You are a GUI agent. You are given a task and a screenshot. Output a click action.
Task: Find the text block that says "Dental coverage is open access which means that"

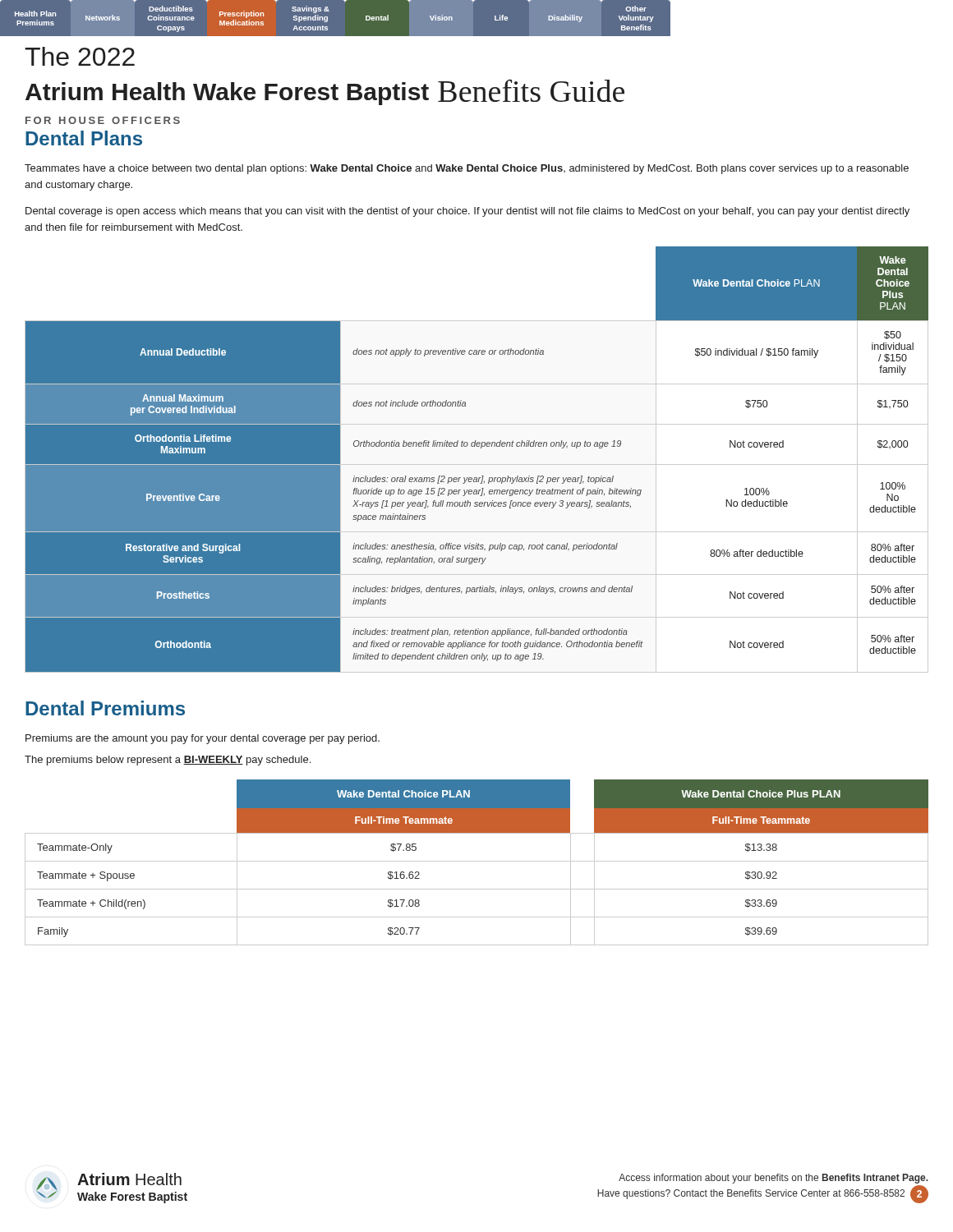(467, 219)
